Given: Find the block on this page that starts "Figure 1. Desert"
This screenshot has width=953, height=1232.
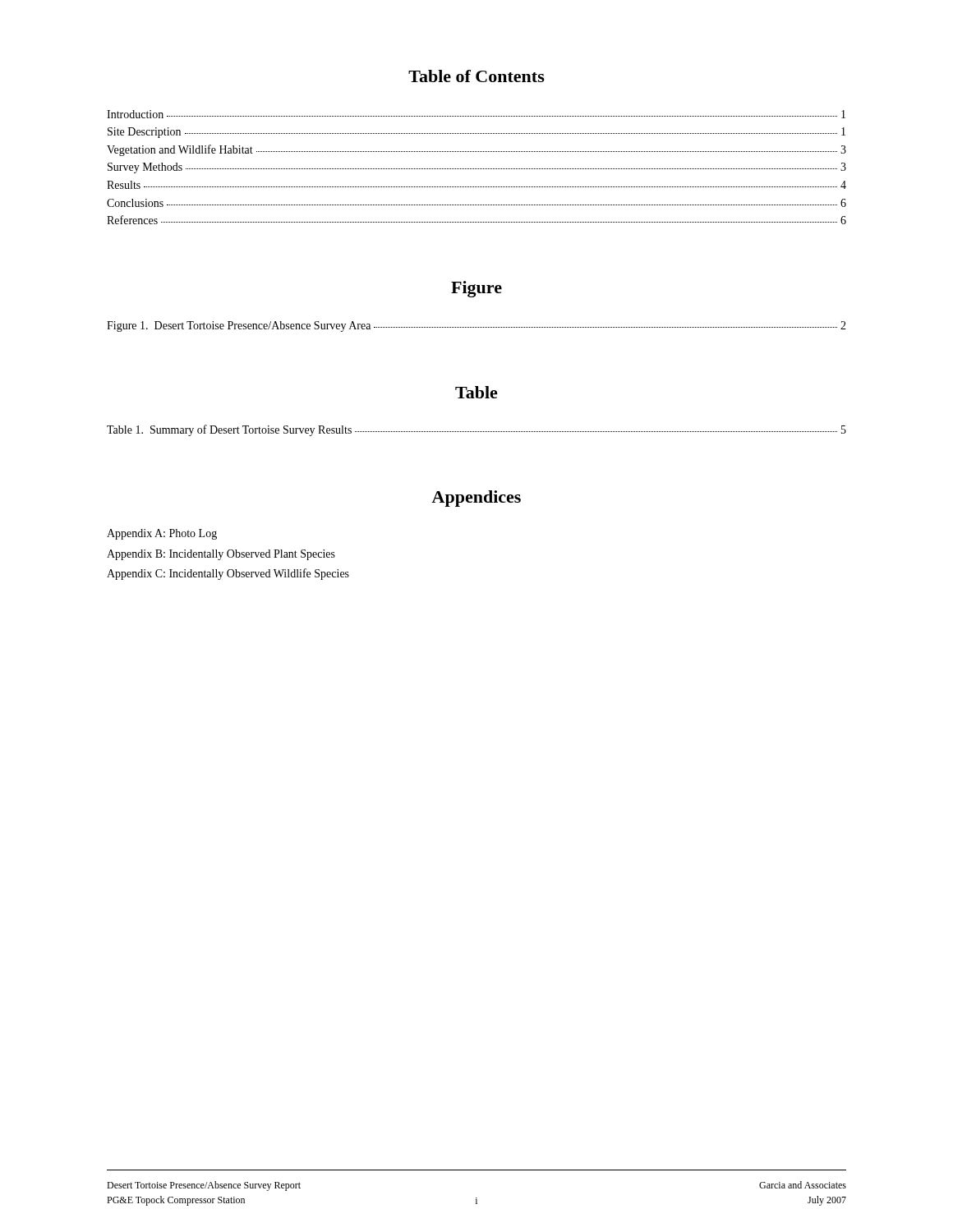Looking at the screenshot, I should point(476,325).
